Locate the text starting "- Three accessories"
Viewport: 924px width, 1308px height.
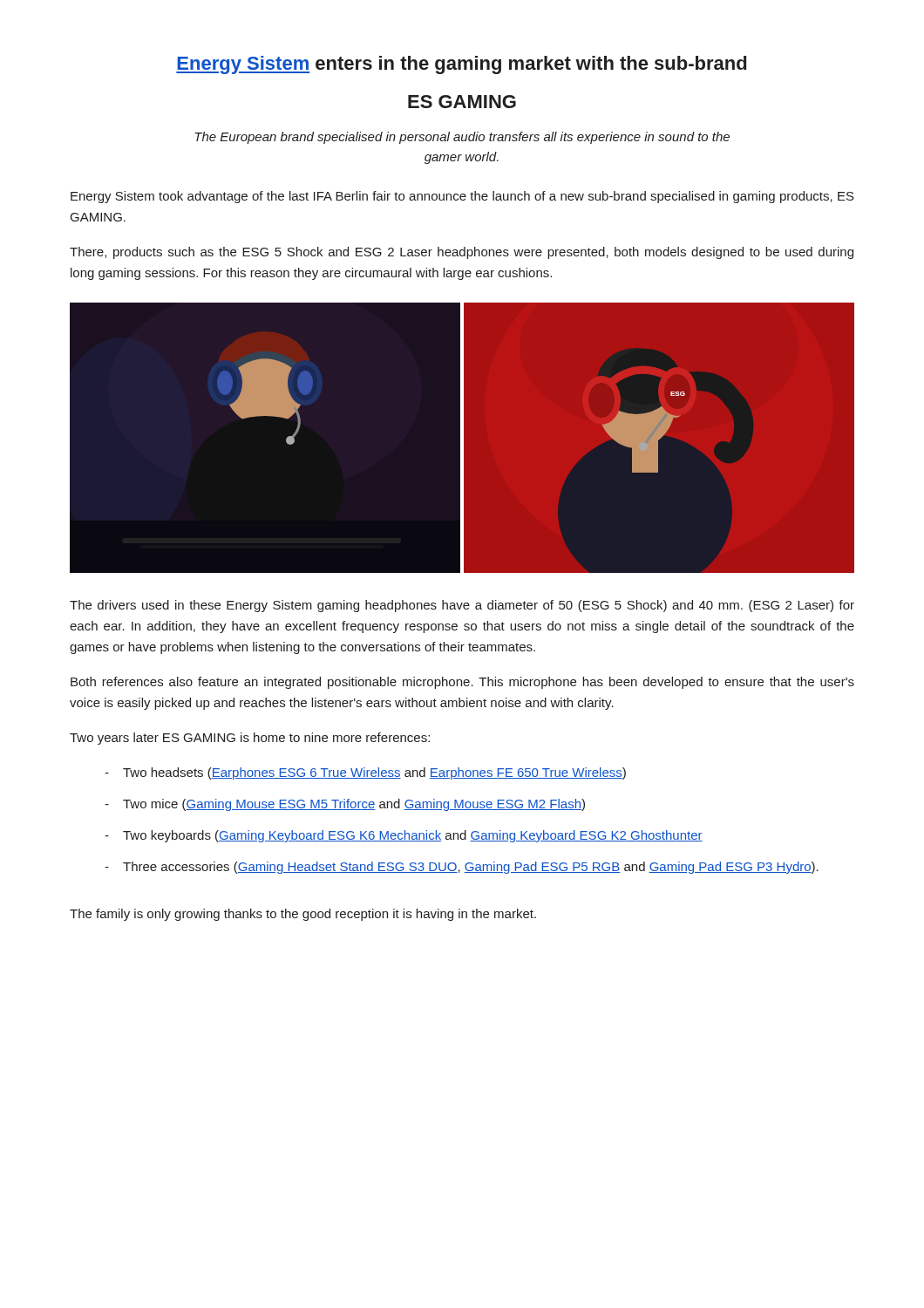(462, 867)
